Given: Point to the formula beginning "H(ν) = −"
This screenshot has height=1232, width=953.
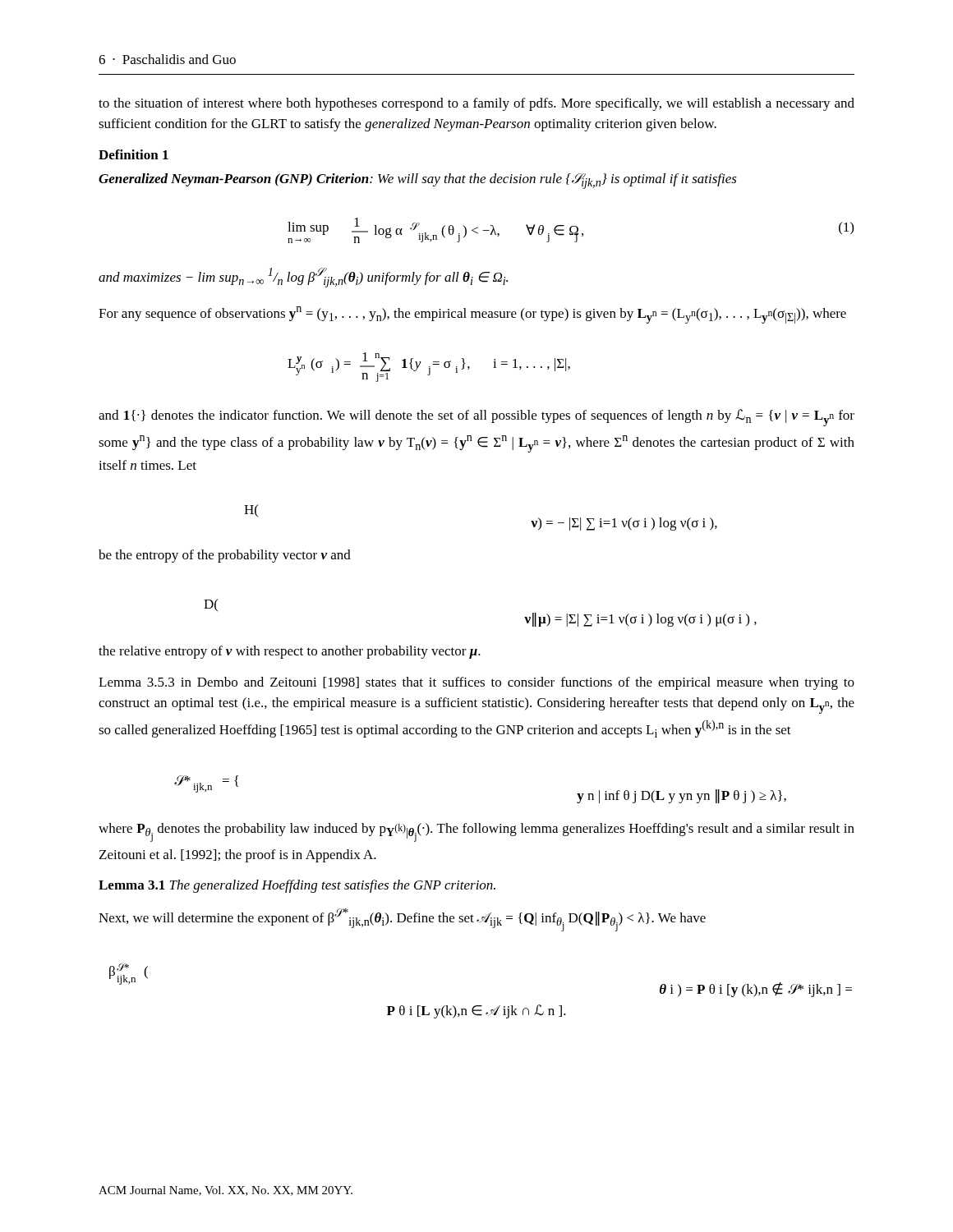Looking at the screenshot, I should pos(257,516).
